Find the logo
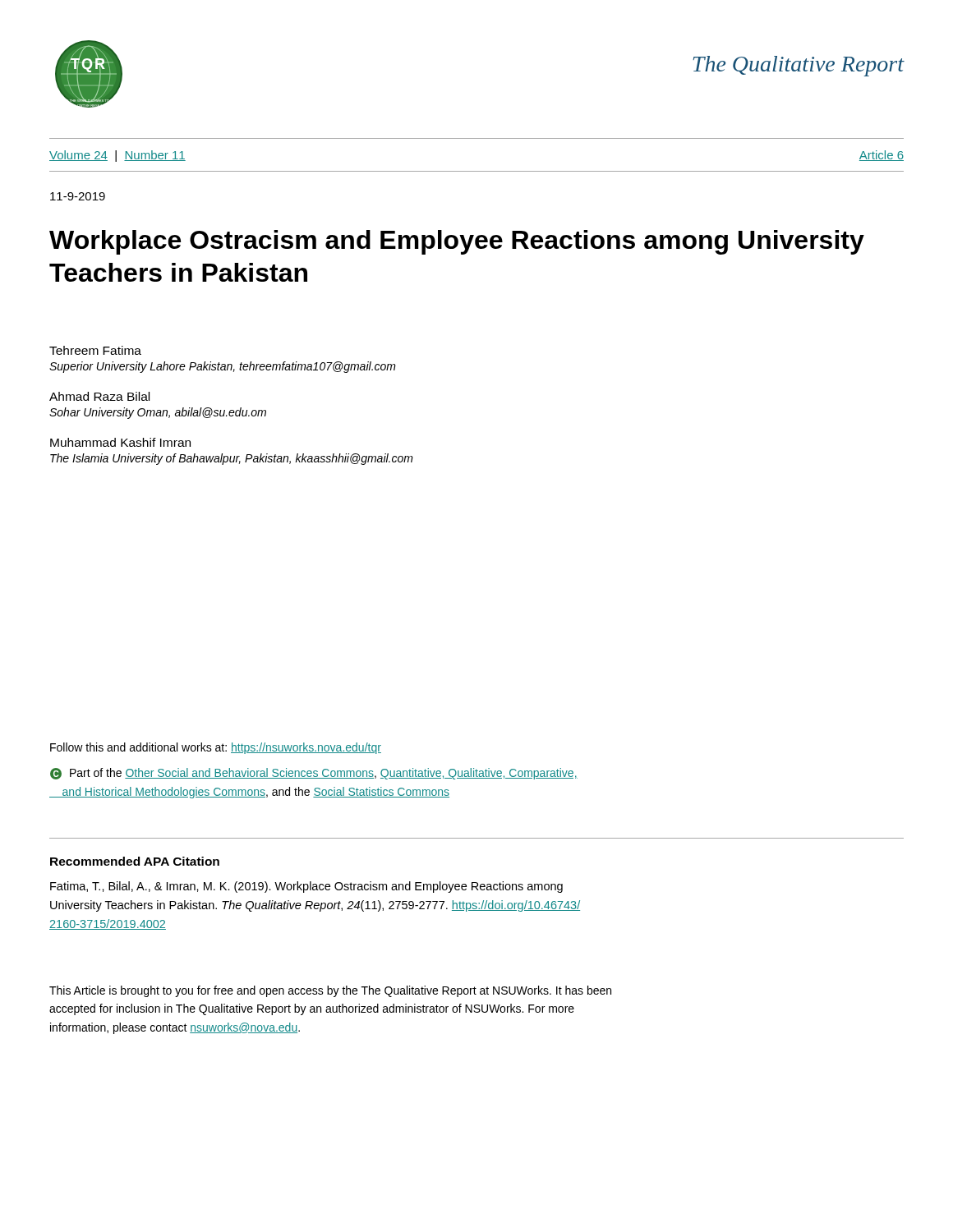Viewport: 953px width, 1232px height. point(103,76)
